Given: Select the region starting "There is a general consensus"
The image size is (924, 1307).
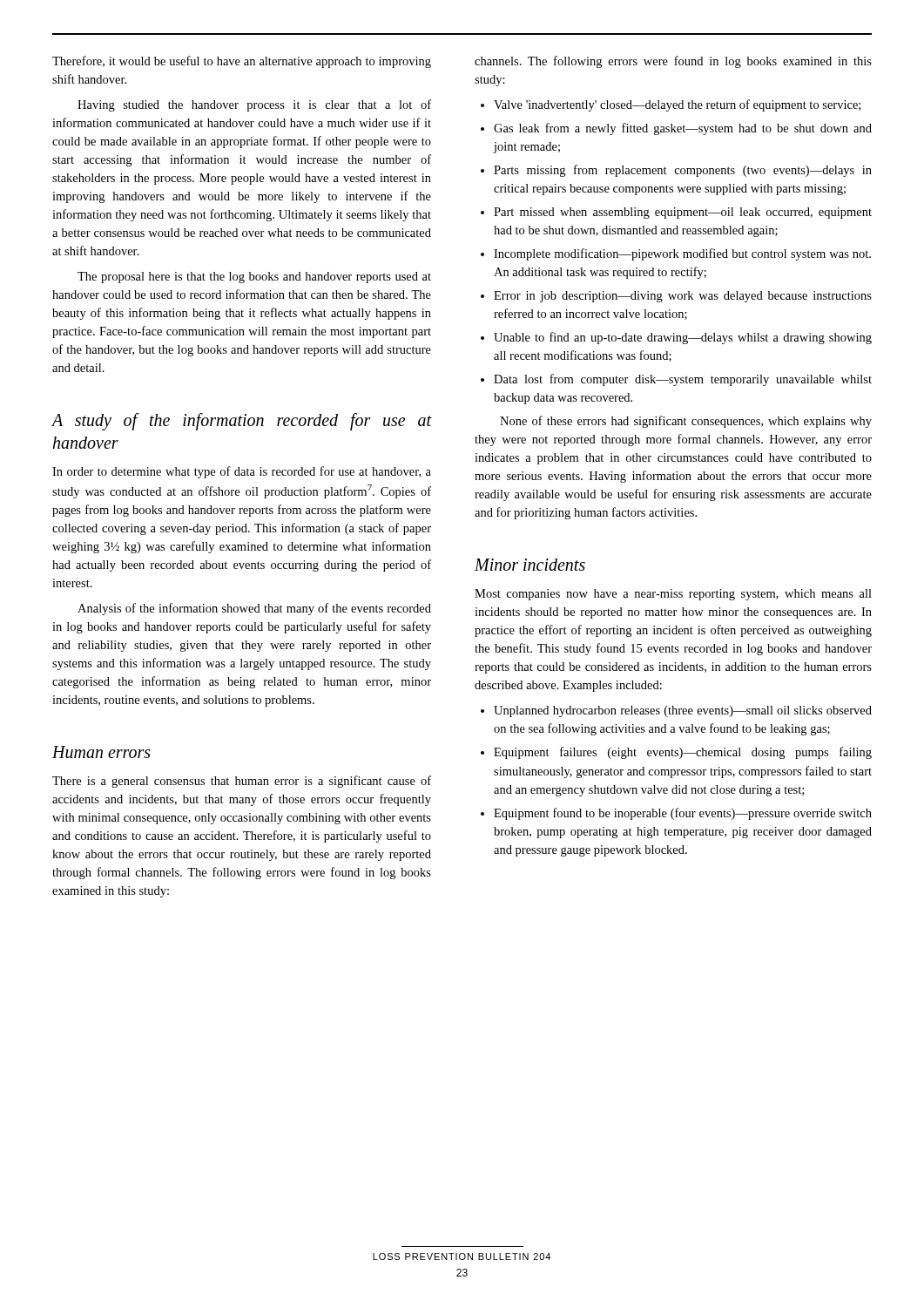Looking at the screenshot, I should [x=242, y=836].
